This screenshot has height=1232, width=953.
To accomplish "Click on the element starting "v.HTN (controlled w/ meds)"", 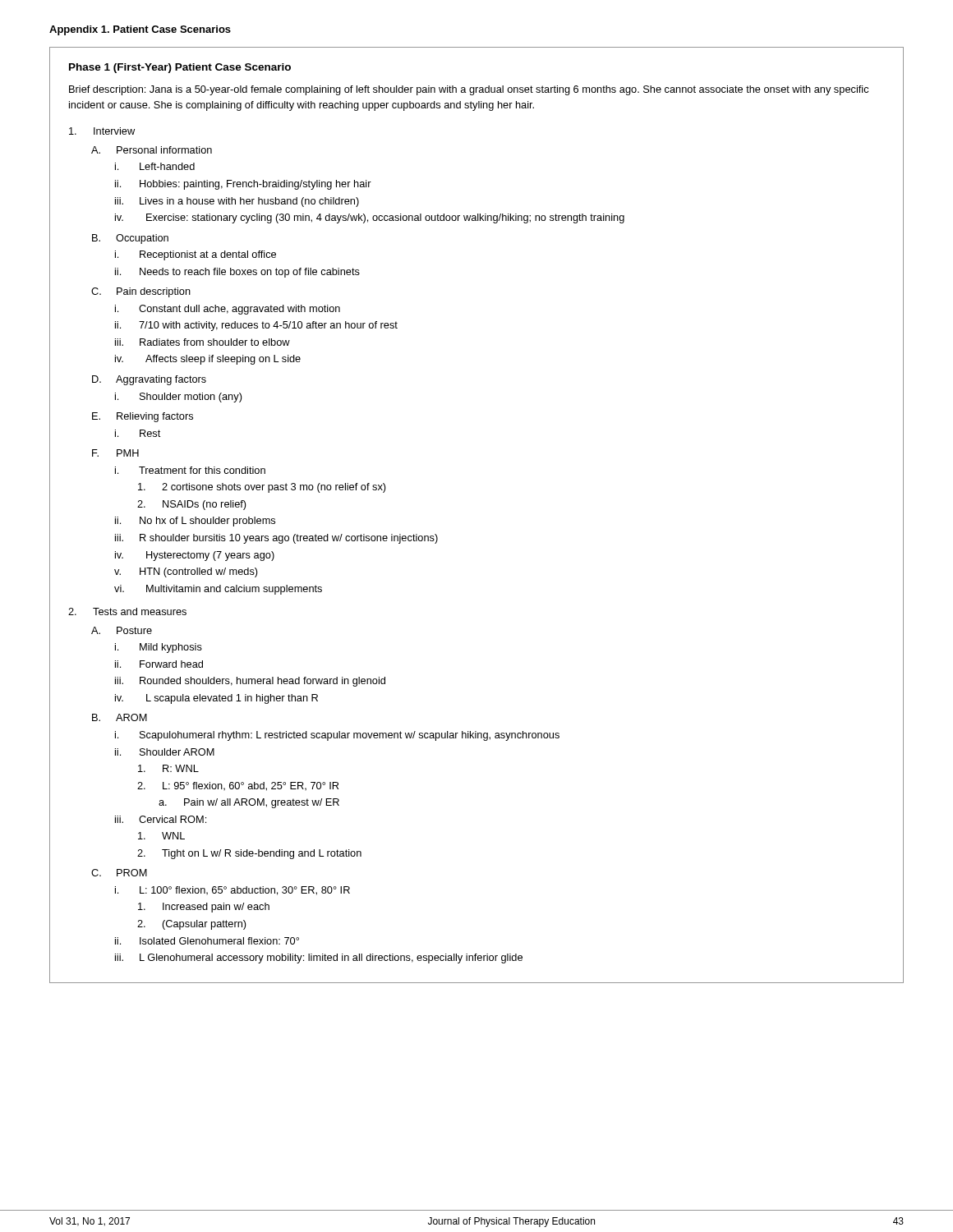I will click(186, 572).
